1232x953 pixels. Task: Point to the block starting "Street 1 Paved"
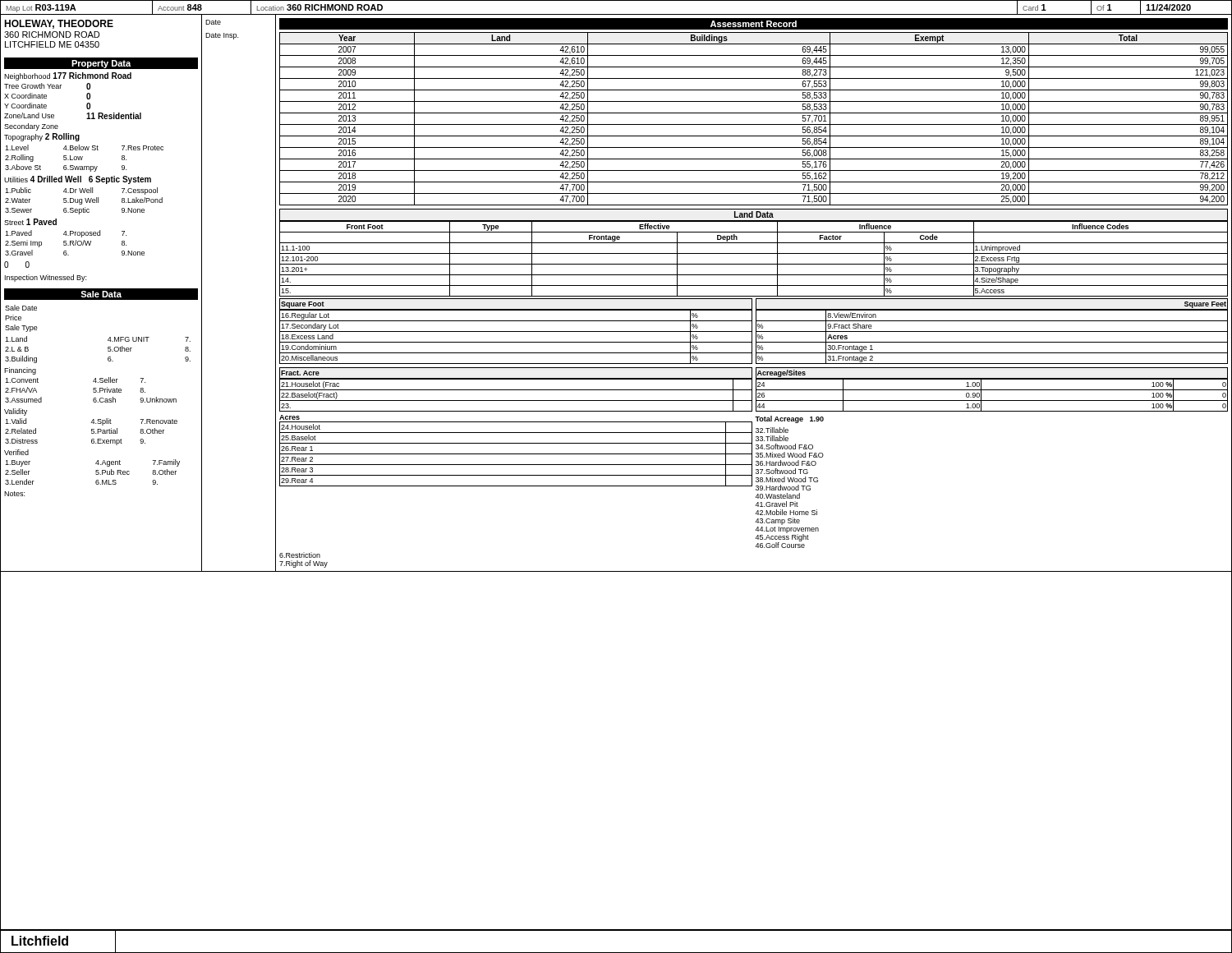tap(31, 222)
